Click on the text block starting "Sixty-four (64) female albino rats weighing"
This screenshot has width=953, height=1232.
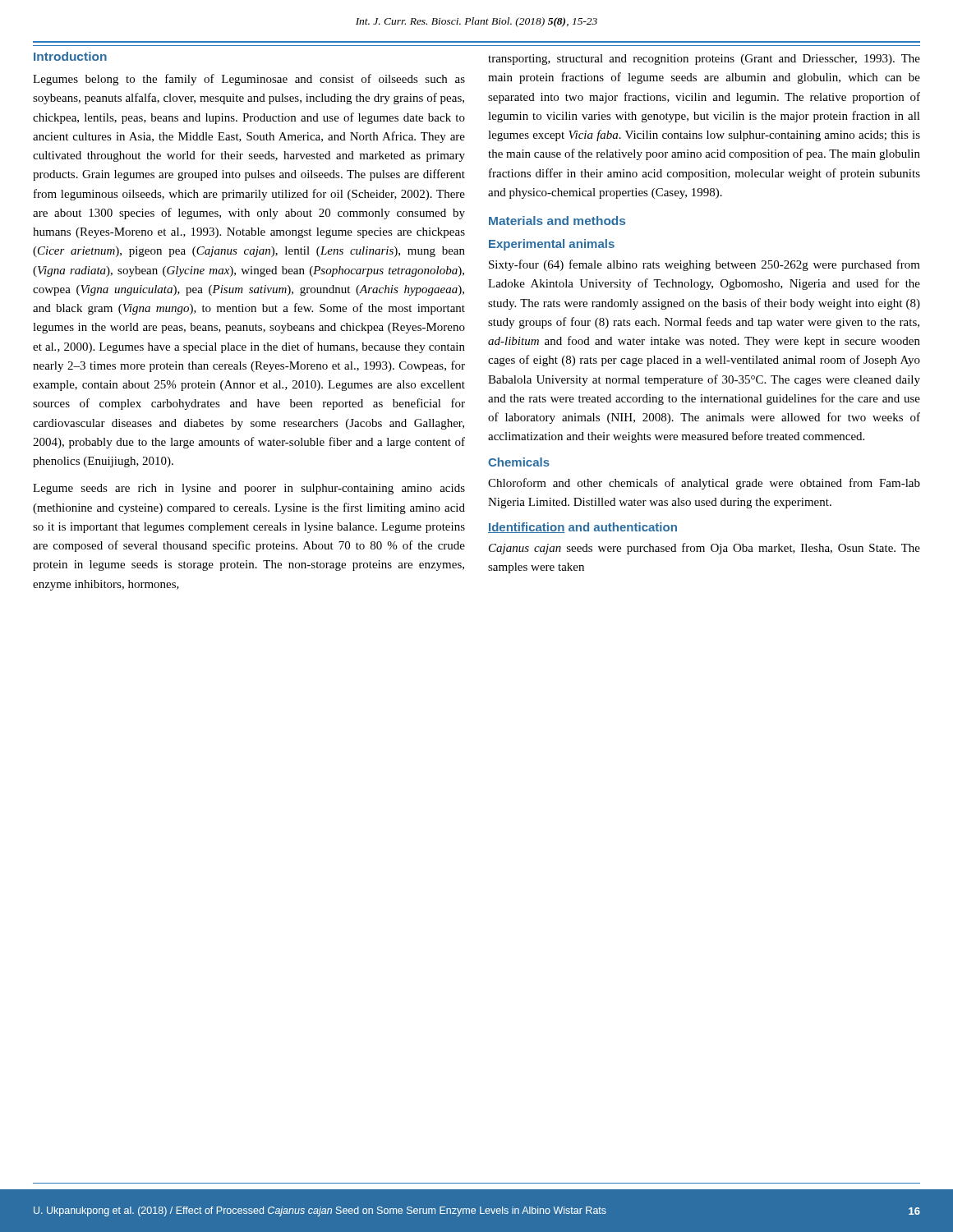click(704, 350)
